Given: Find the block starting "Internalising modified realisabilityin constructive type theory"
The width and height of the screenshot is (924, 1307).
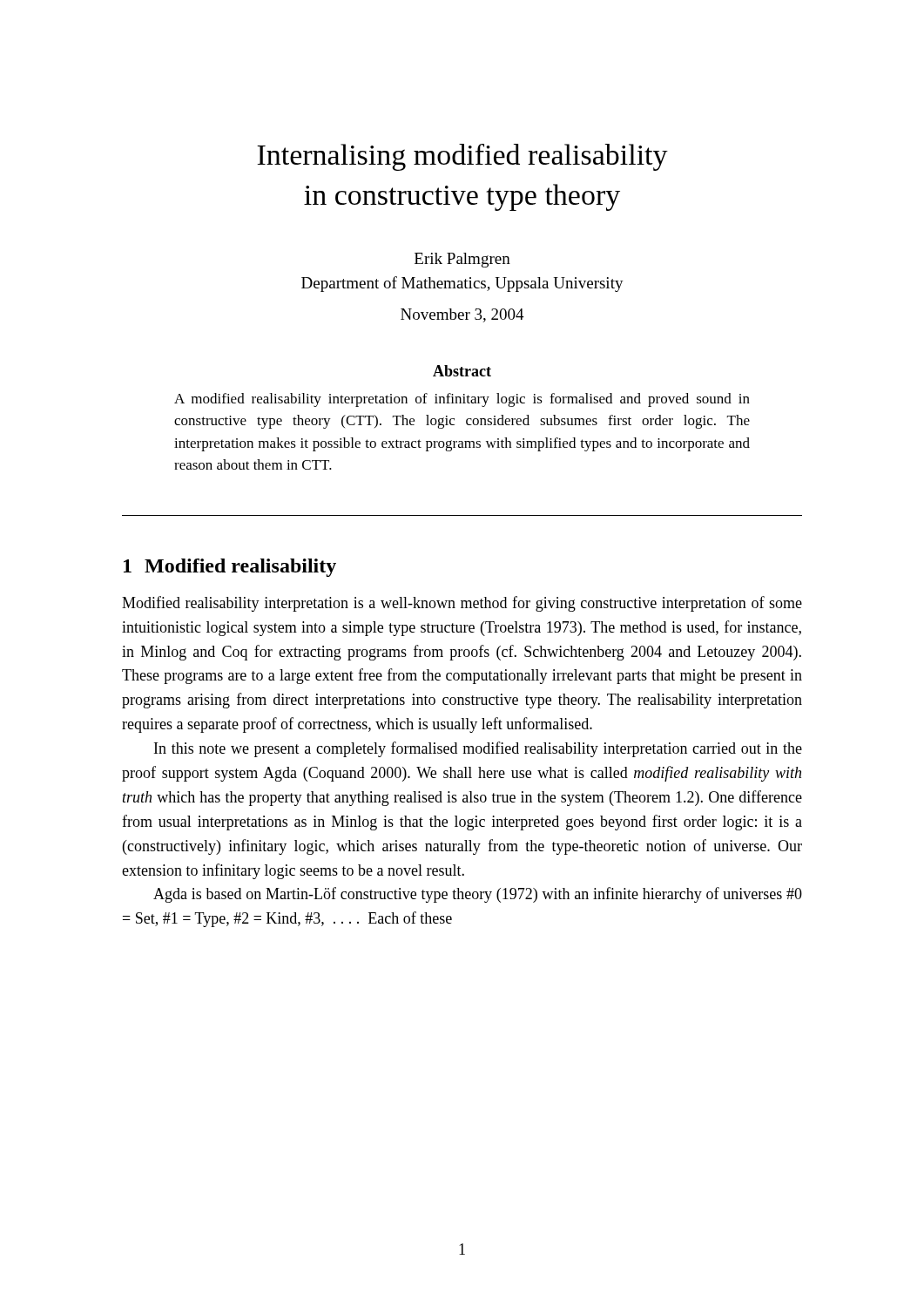Looking at the screenshot, I should point(462,175).
